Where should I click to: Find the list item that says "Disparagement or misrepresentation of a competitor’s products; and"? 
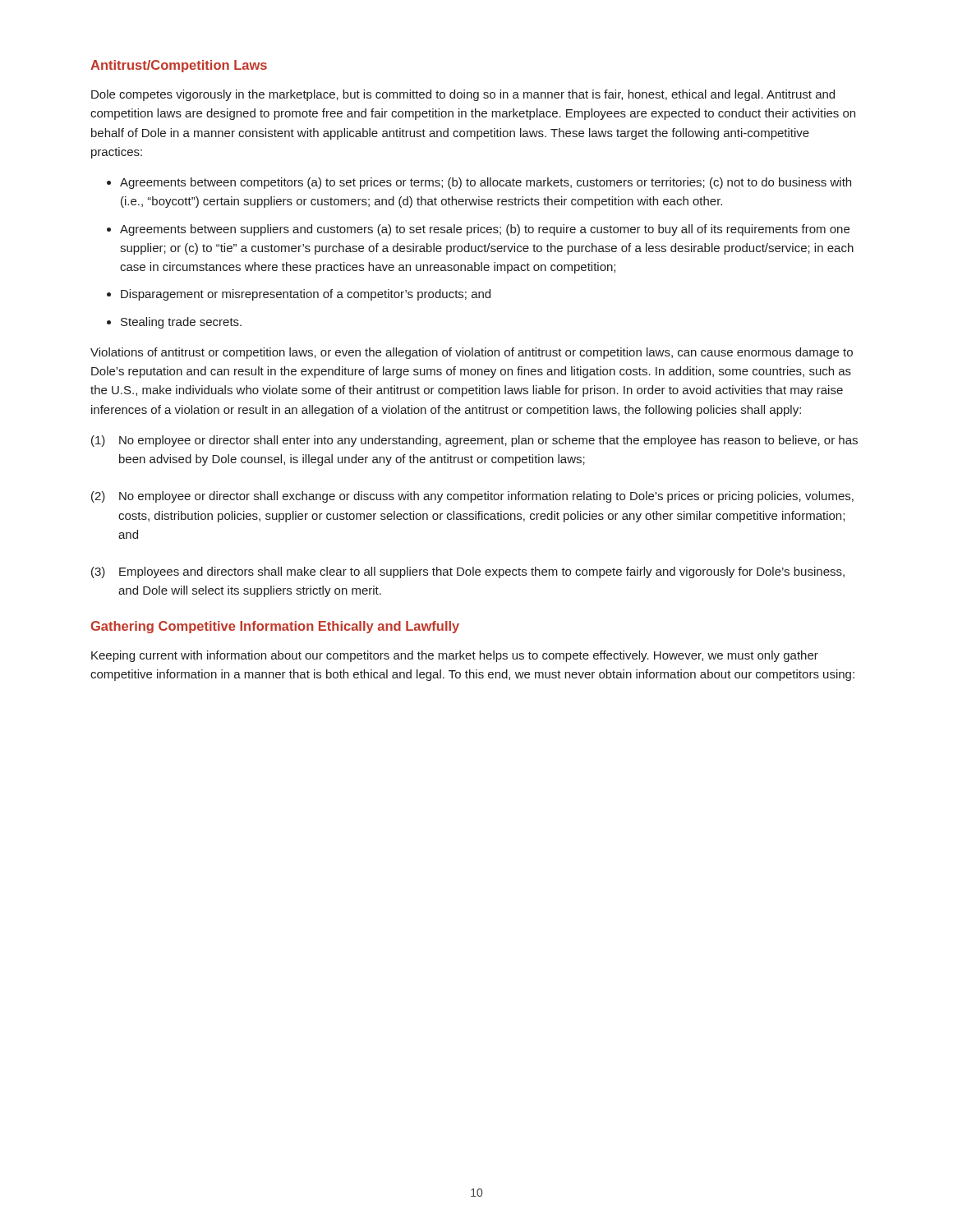coord(306,294)
